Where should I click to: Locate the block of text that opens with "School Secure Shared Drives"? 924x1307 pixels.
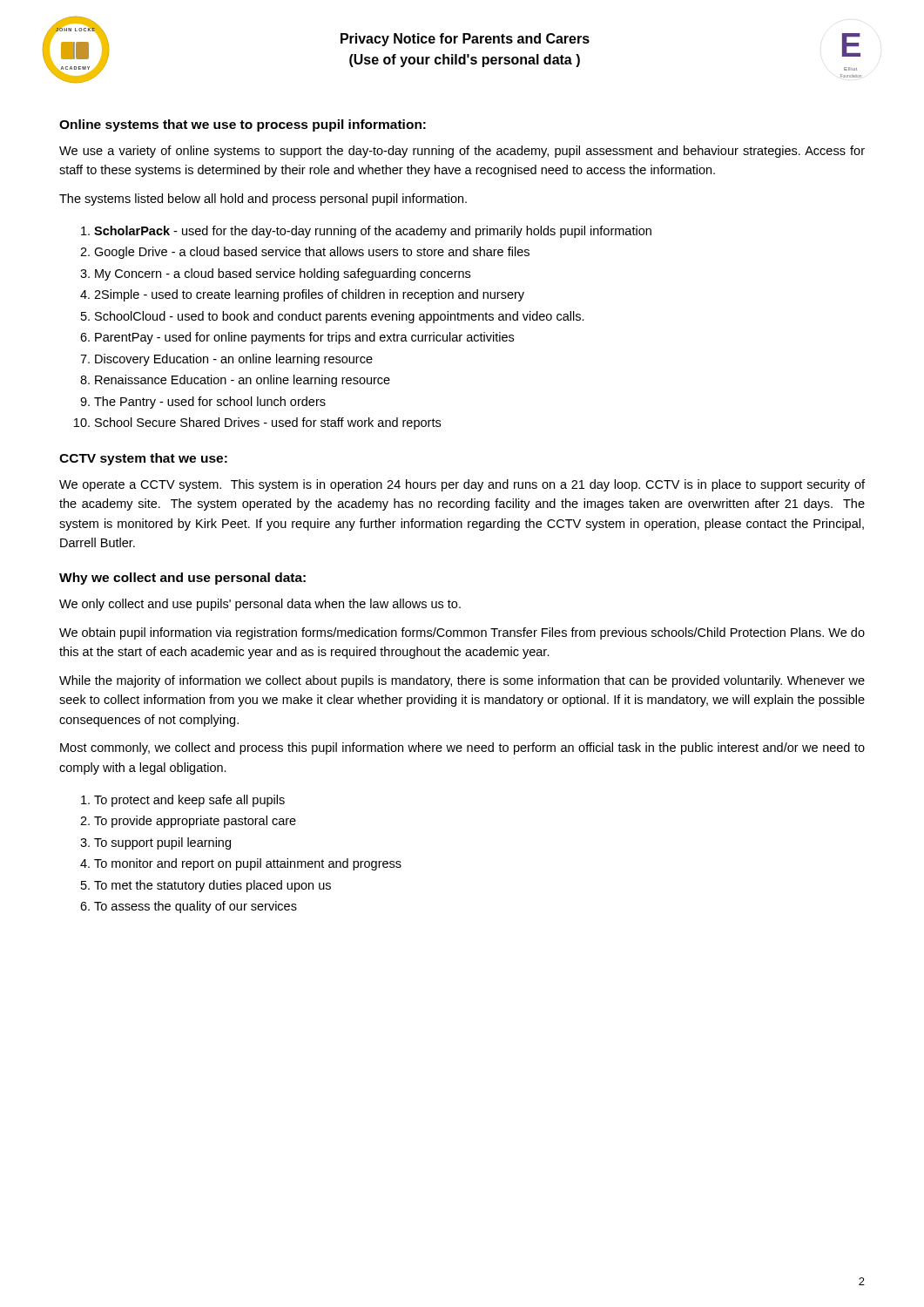pos(268,423)
